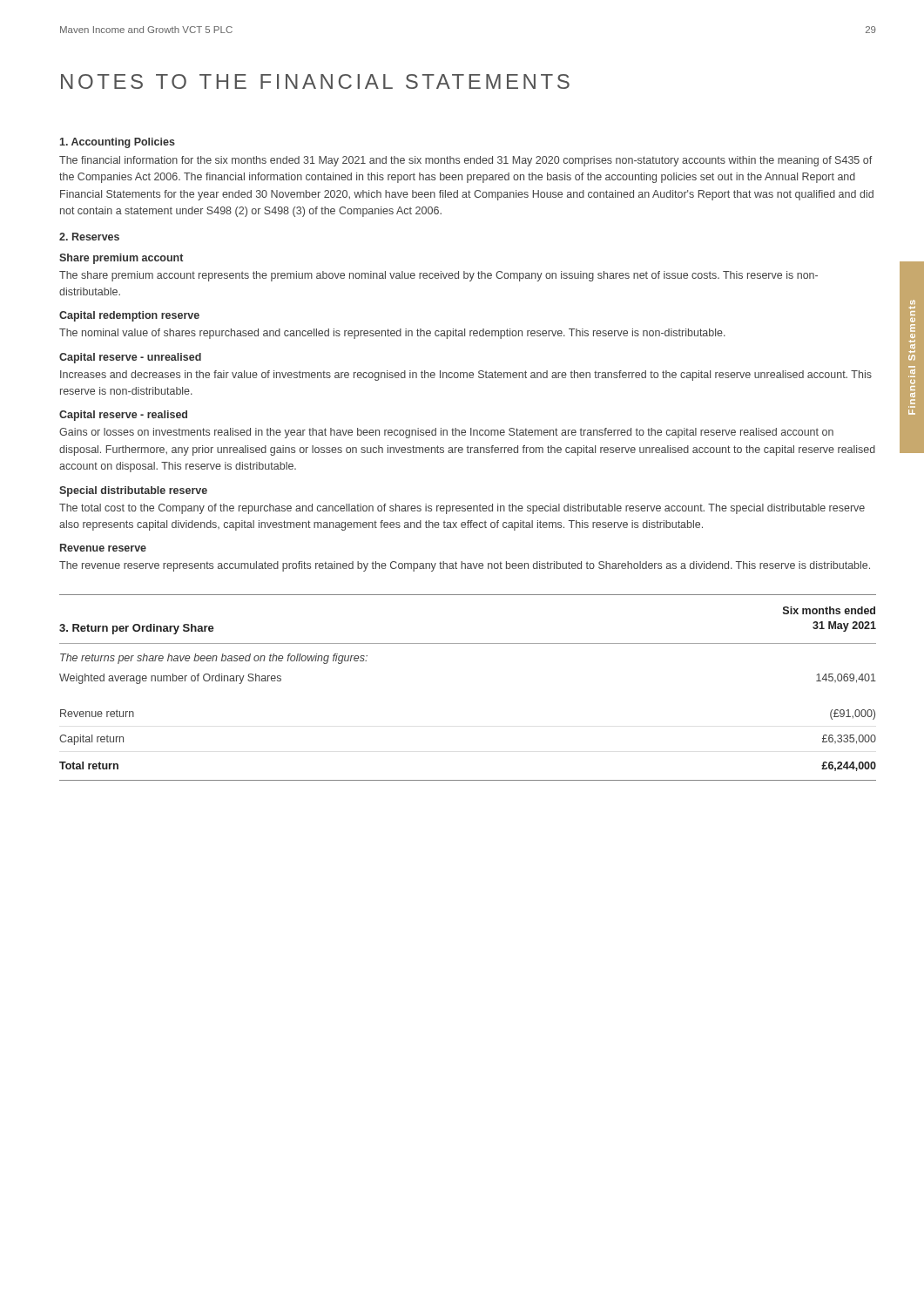
Task: Select the passage starting "Revenue reserve"
Action: (103, 548)
